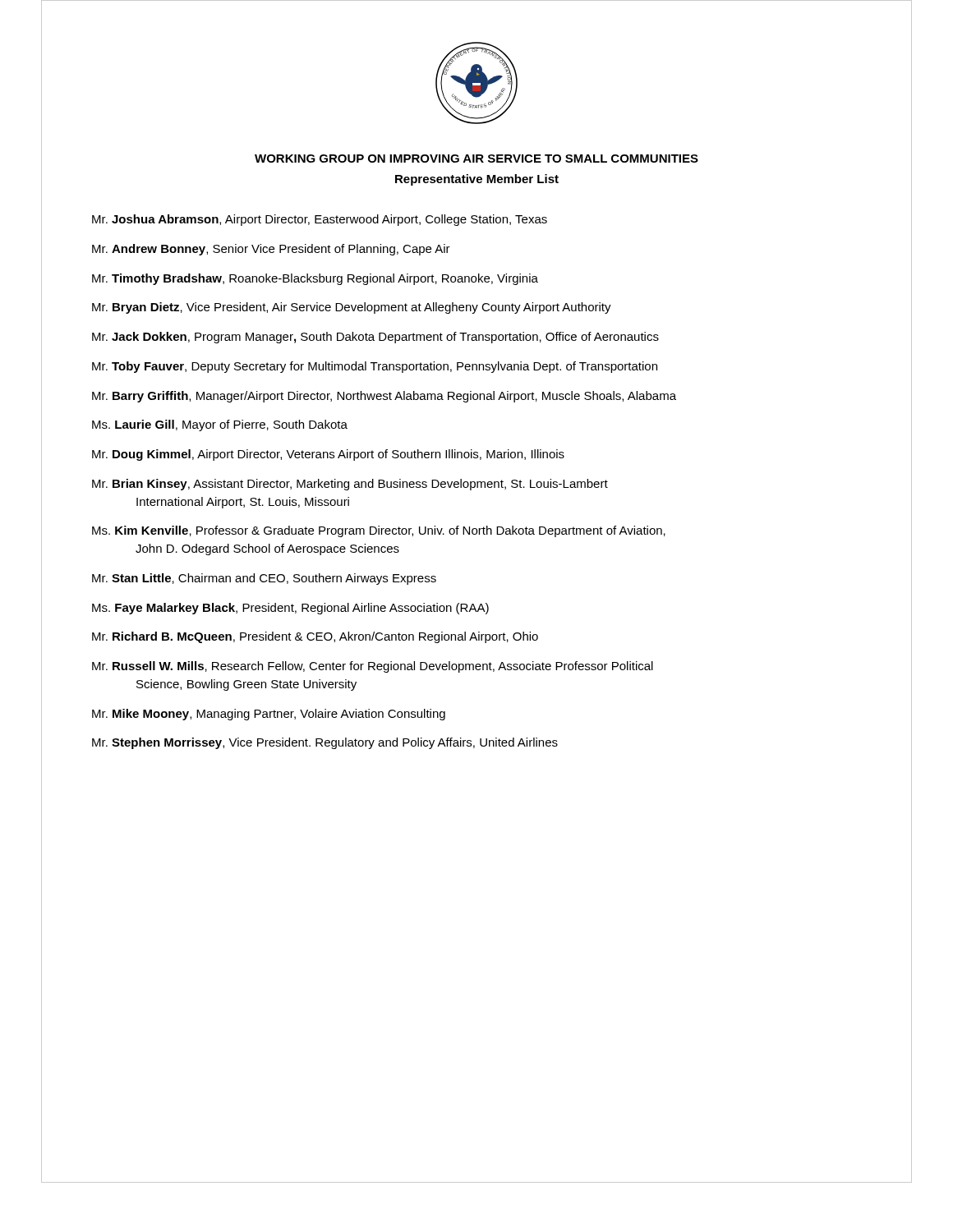Point to the element starting "Mr. Bryan Dietz, Vice"
953x1232 pixels.
coord(351,307)
